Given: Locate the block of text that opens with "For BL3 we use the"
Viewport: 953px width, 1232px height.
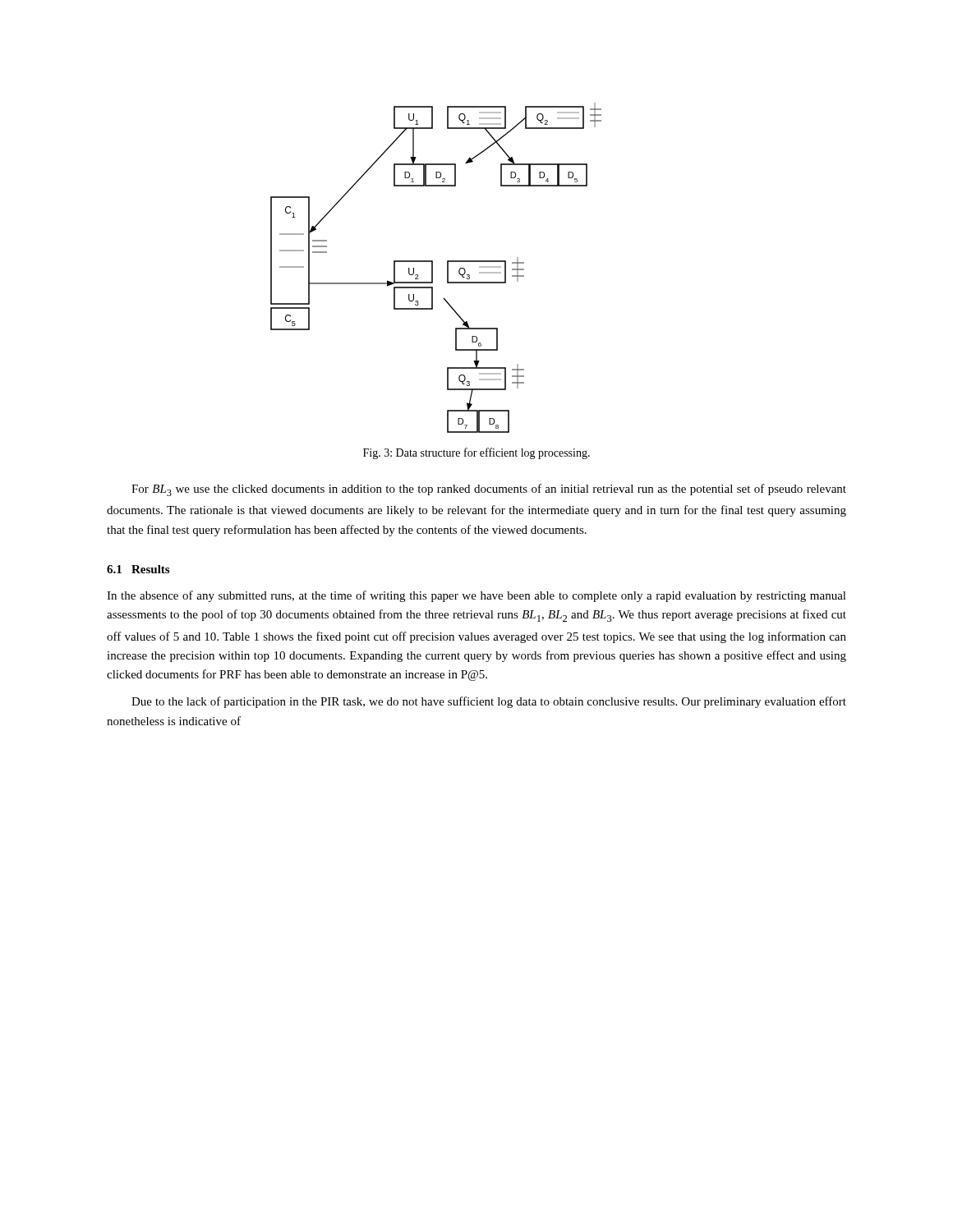Looking at the screenshot, I should pos(476,510).
